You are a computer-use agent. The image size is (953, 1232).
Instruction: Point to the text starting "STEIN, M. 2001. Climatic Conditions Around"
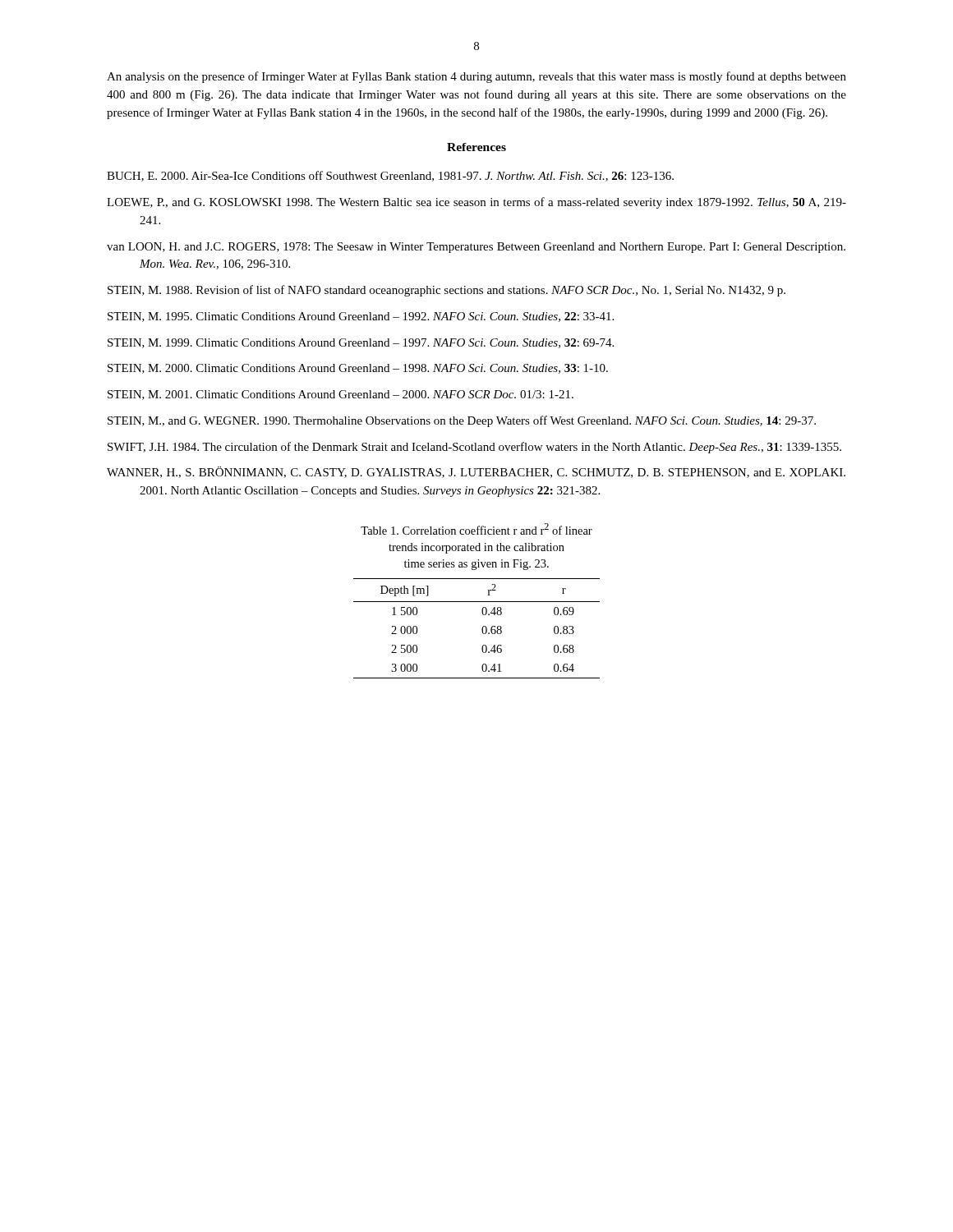340,394
